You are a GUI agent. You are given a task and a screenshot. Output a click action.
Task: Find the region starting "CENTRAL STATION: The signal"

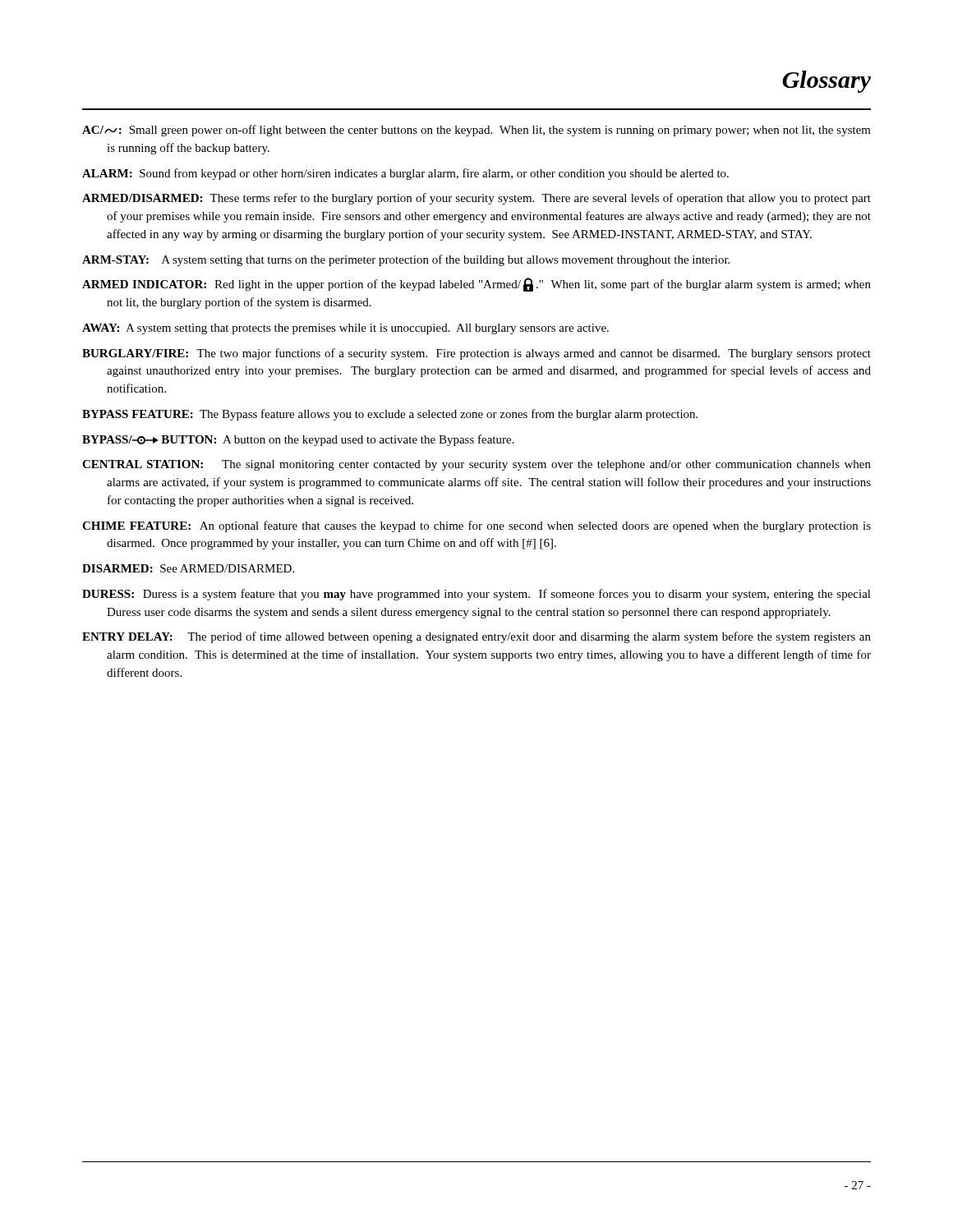(476, 482)
